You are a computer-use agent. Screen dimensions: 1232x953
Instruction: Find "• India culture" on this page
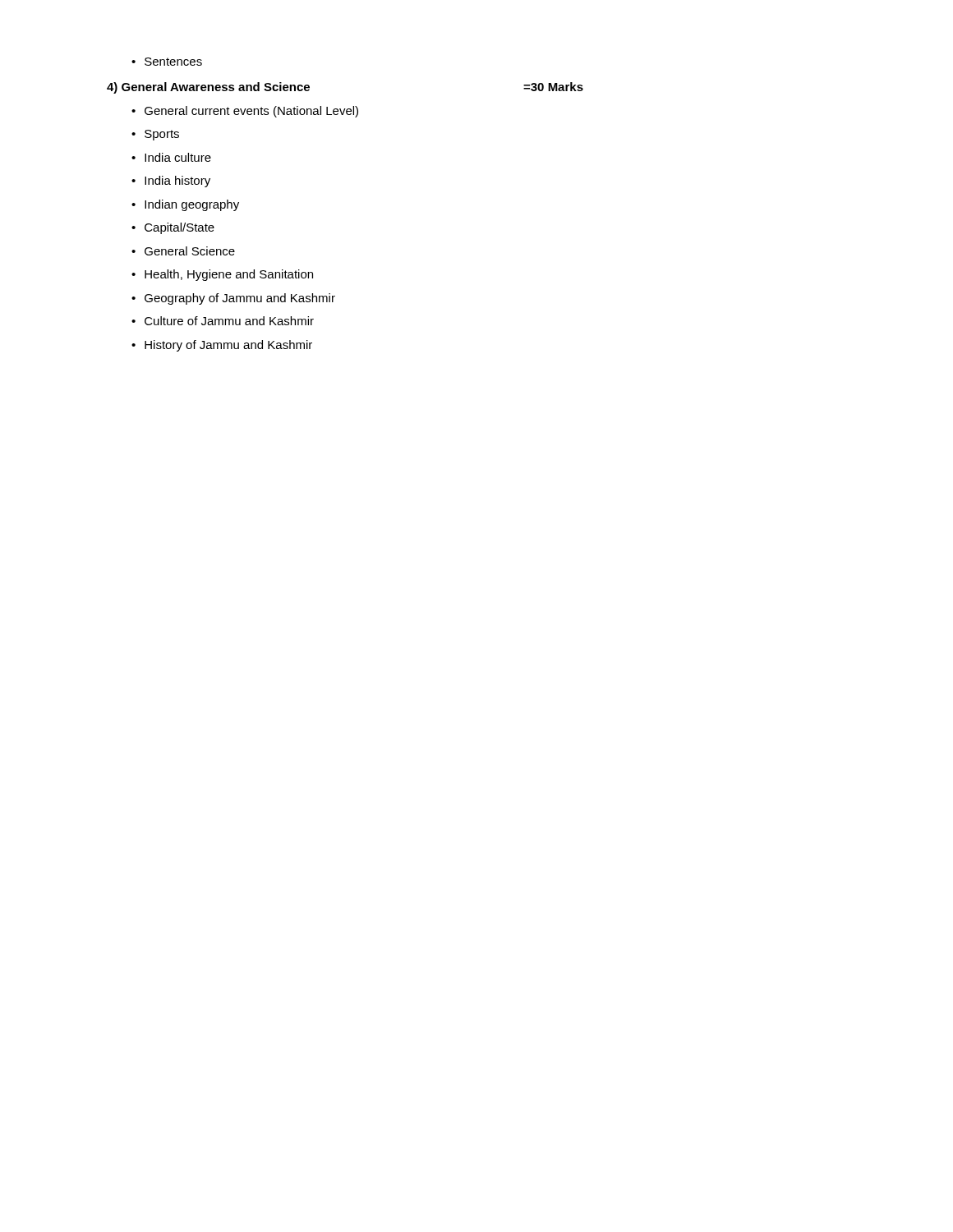pos(171,157)
